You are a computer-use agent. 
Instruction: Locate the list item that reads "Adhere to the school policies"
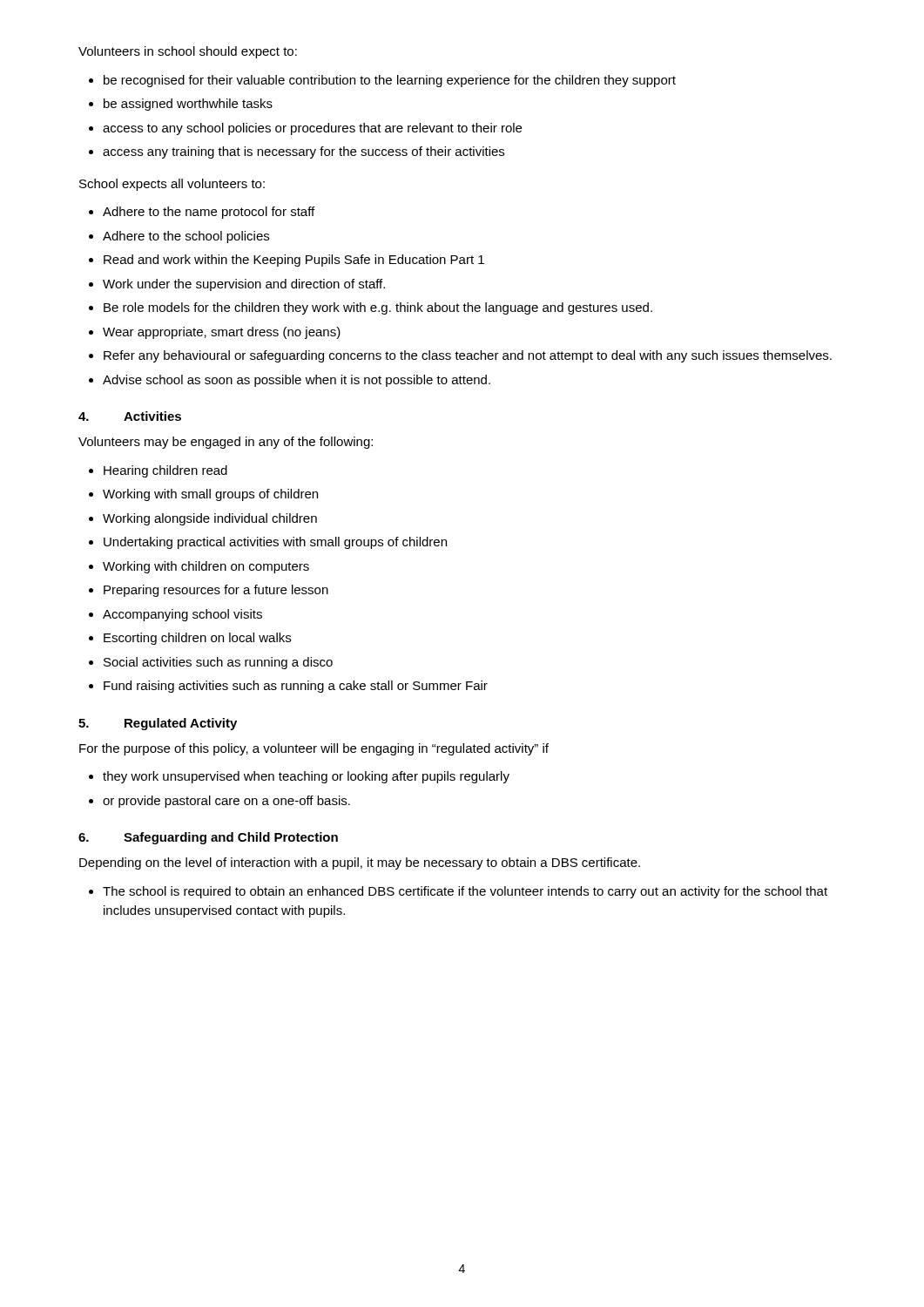click(186, 237)
